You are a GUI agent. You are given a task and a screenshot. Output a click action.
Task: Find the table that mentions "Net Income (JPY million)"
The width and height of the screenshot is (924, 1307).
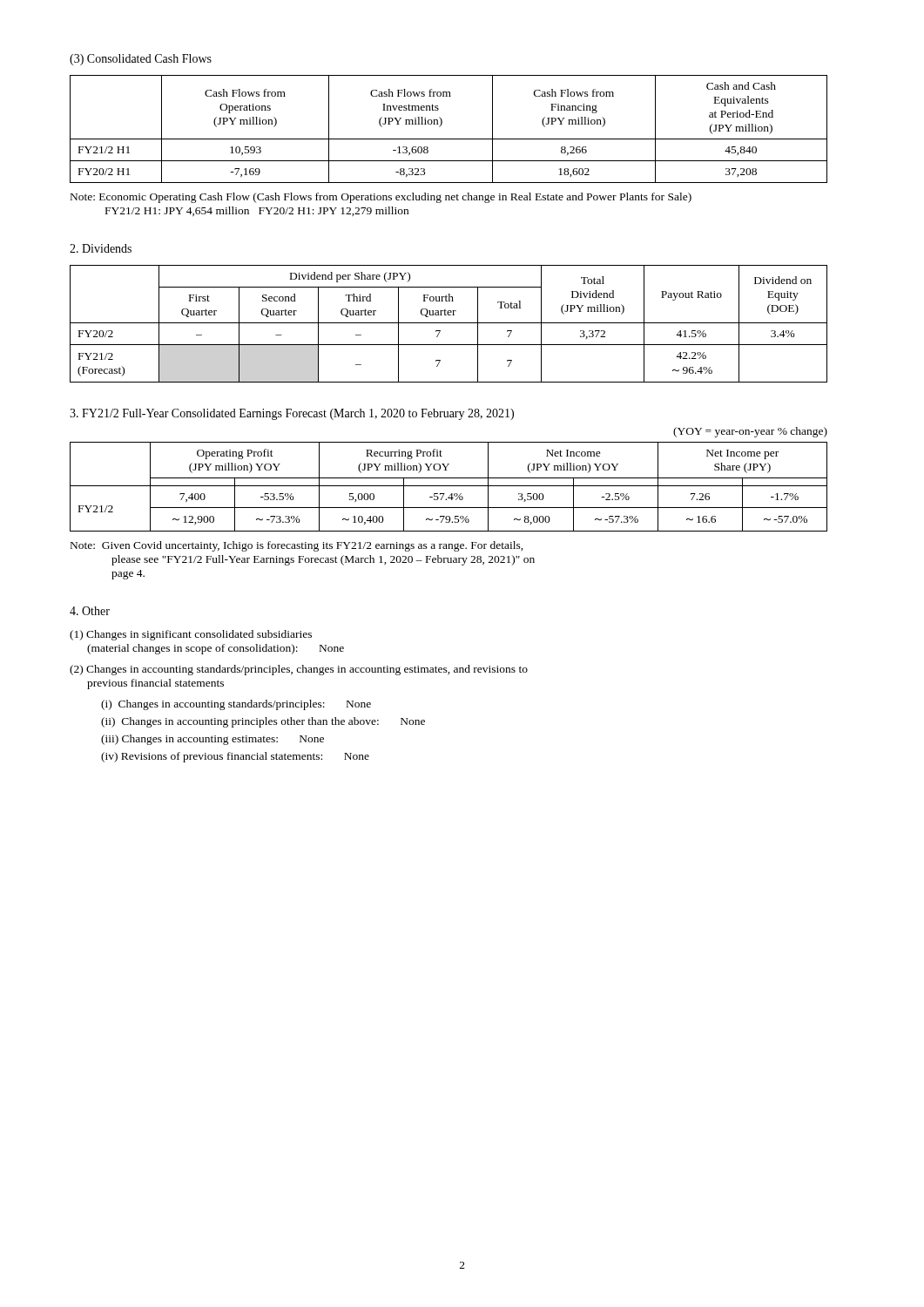(462, 487)
